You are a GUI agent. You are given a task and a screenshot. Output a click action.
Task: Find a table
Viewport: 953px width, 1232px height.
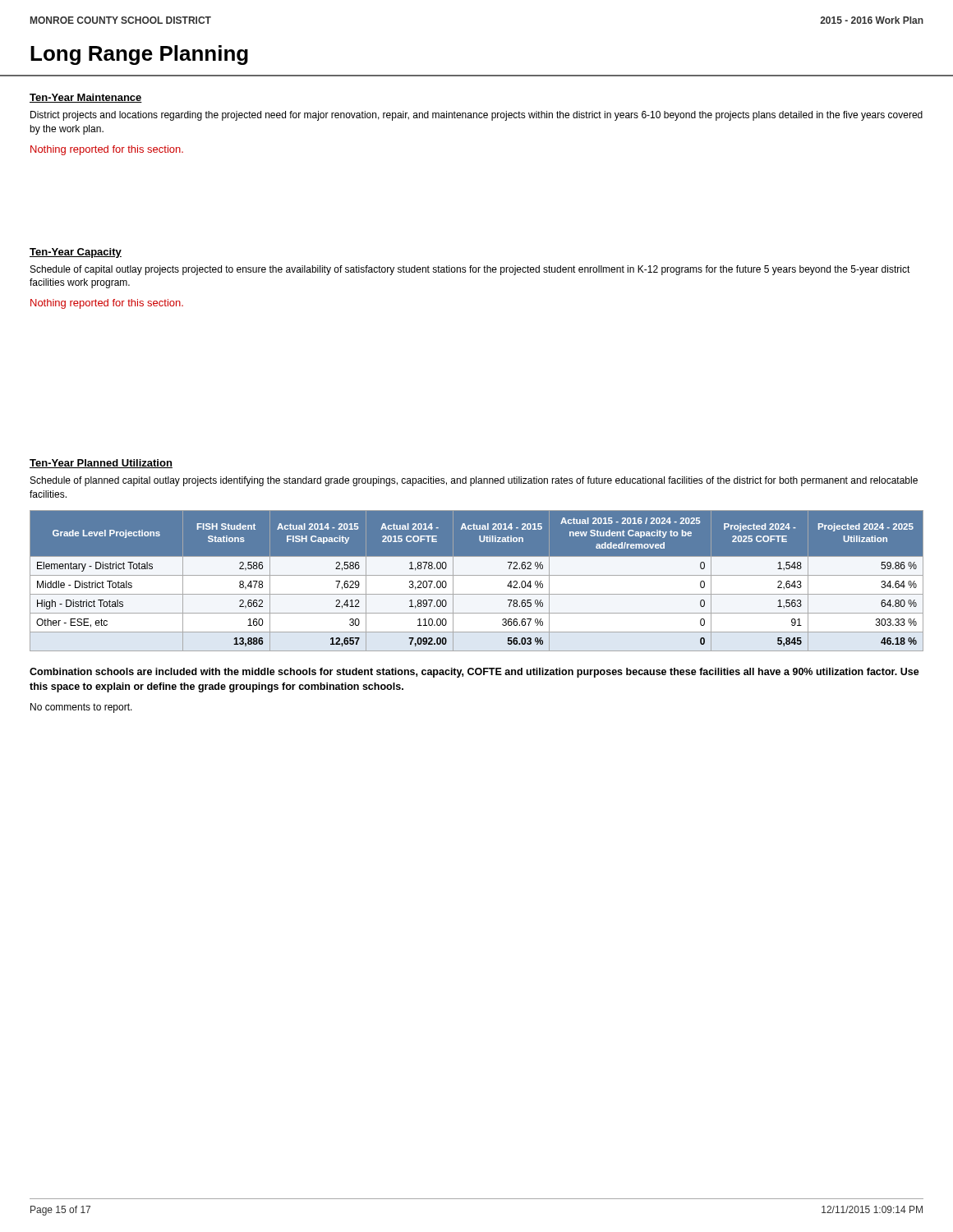click(x=476, y=580)
